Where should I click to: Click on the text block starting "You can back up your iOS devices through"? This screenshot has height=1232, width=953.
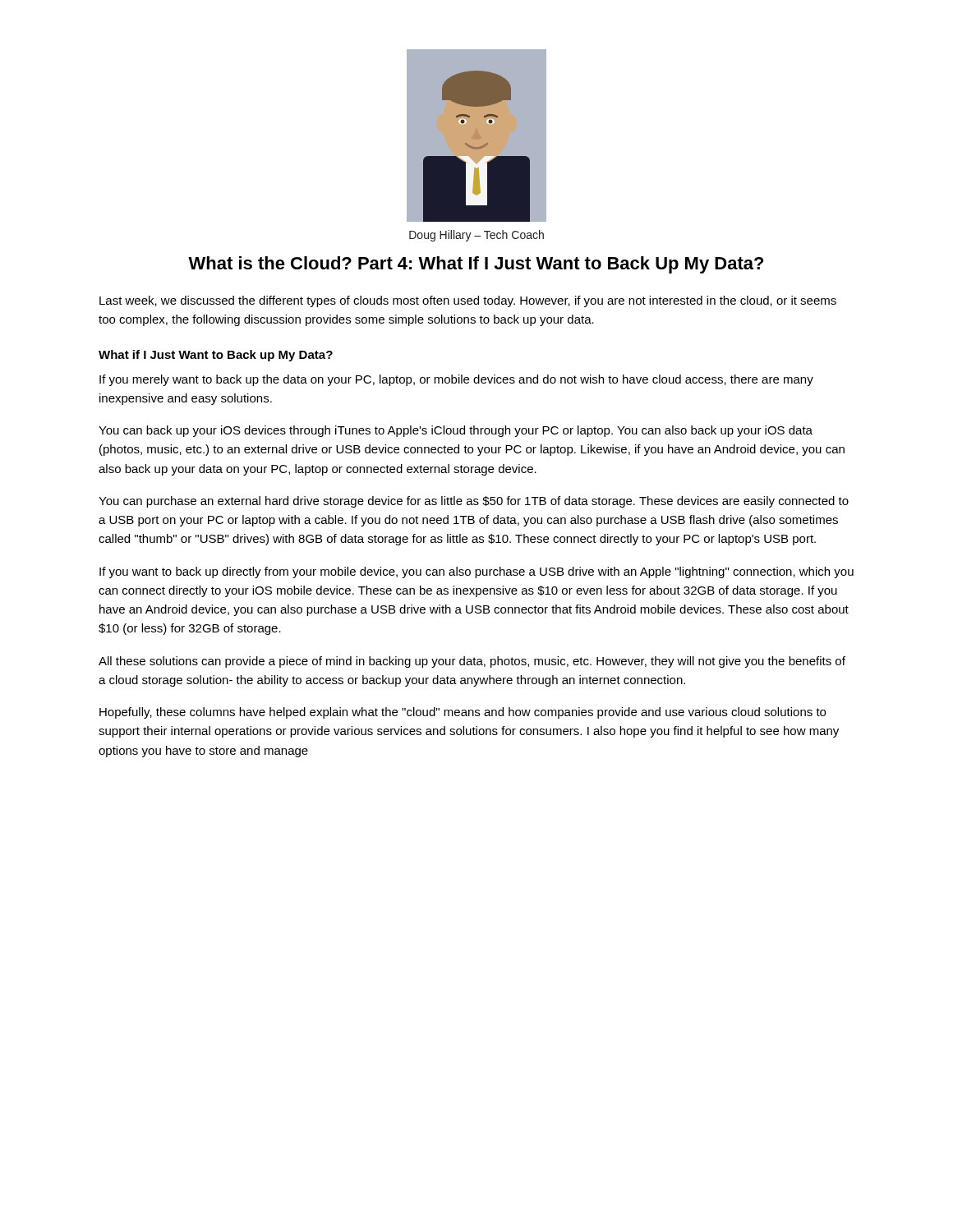(472, 449)
